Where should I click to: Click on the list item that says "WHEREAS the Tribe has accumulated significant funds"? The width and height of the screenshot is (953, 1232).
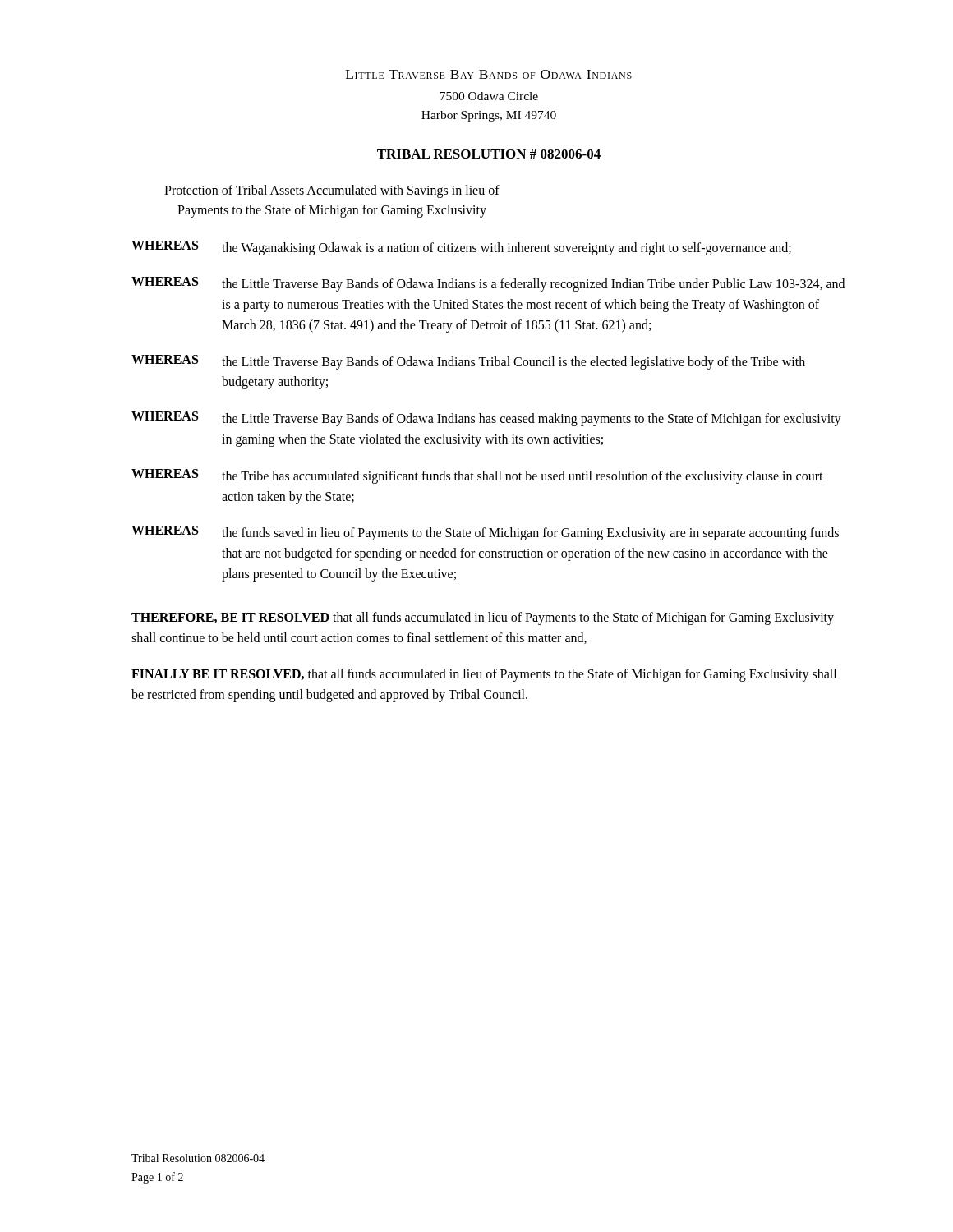(x=489, y=487)
